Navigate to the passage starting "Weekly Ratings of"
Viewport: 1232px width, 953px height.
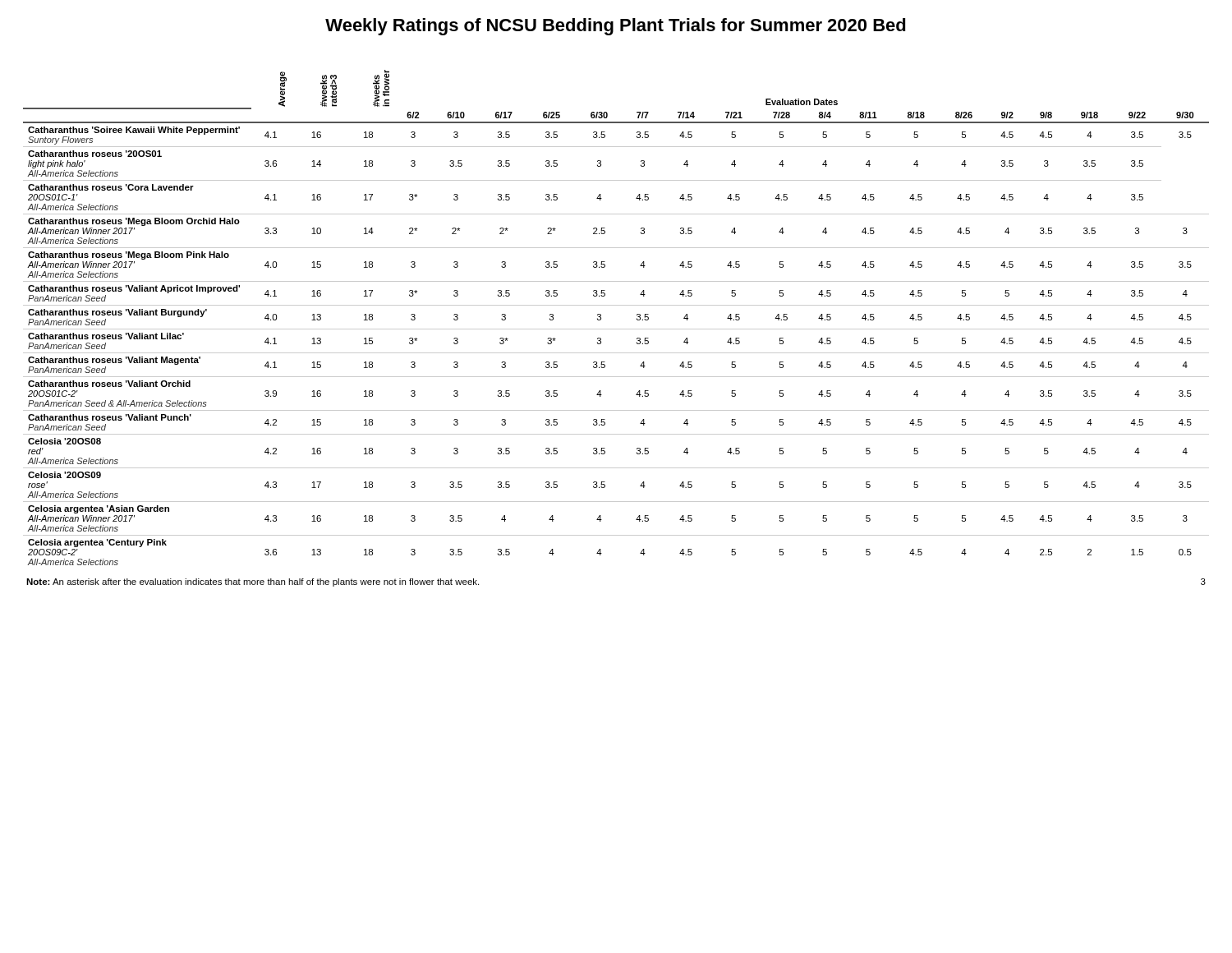(x=616, y=25)
